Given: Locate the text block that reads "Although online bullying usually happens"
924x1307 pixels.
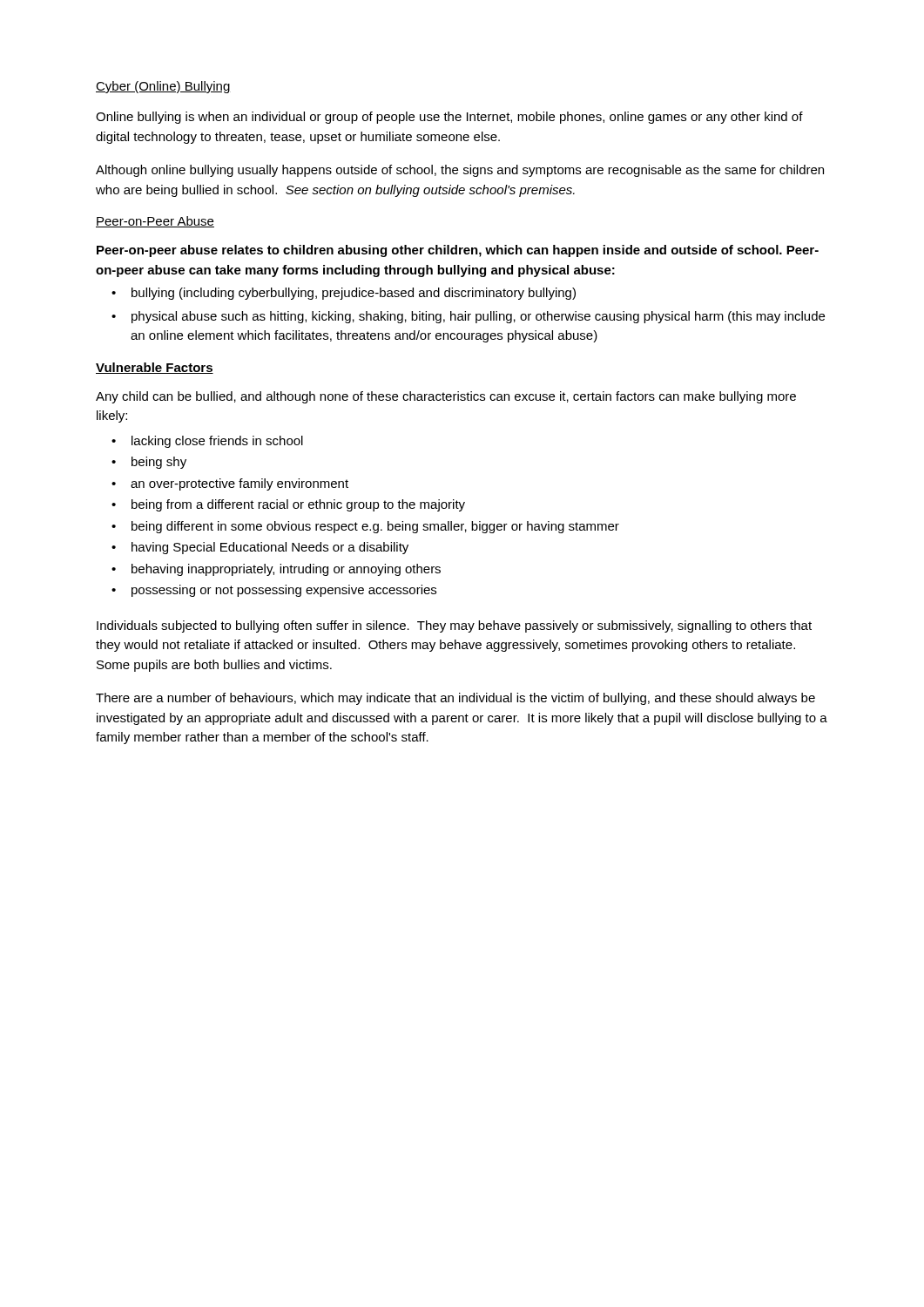Looking at the screenshot, I should (x=460, y=179).
